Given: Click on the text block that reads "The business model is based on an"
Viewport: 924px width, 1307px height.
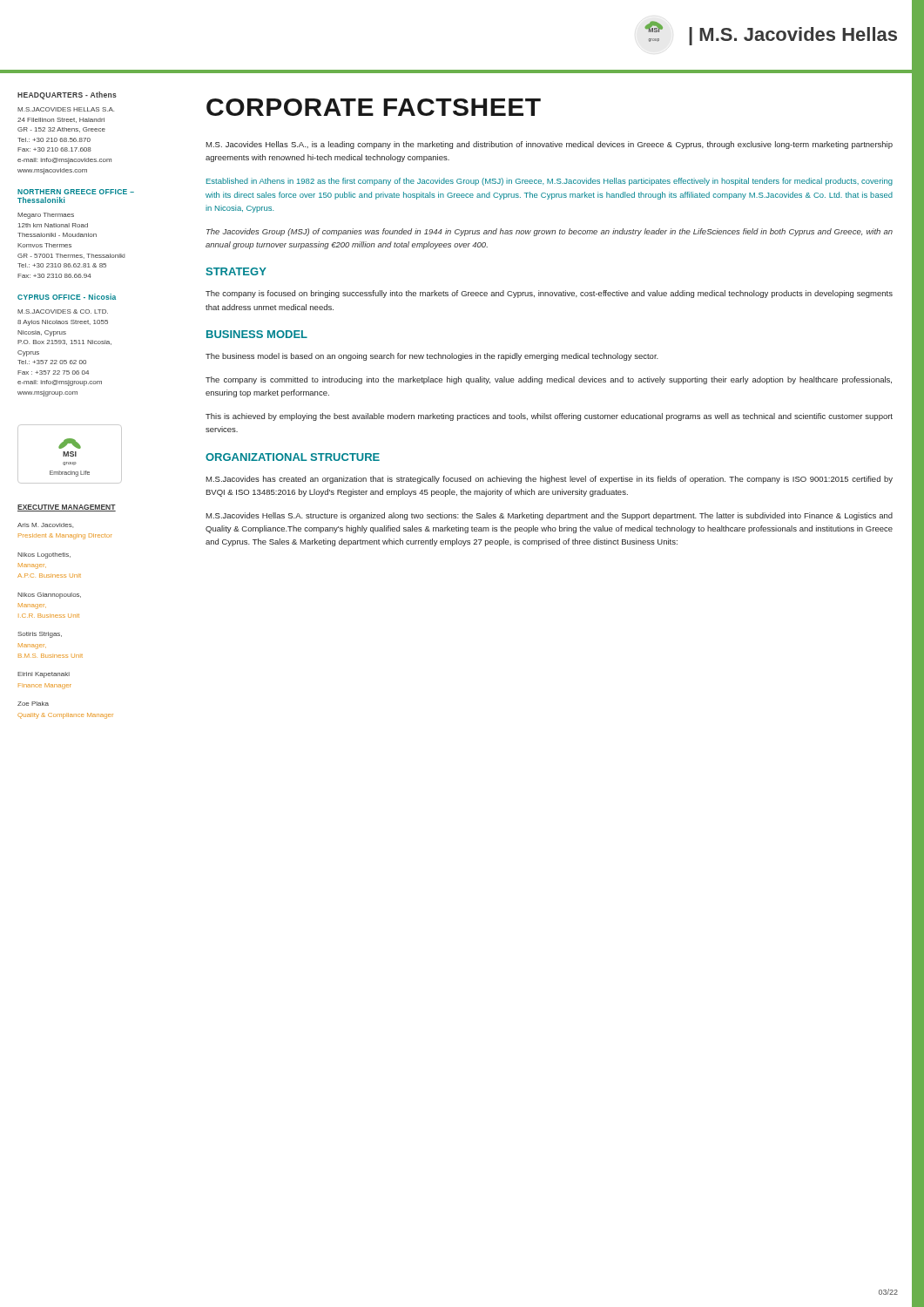Looking at the screenshot, I should pyautogui.click(x=432, y=356).
